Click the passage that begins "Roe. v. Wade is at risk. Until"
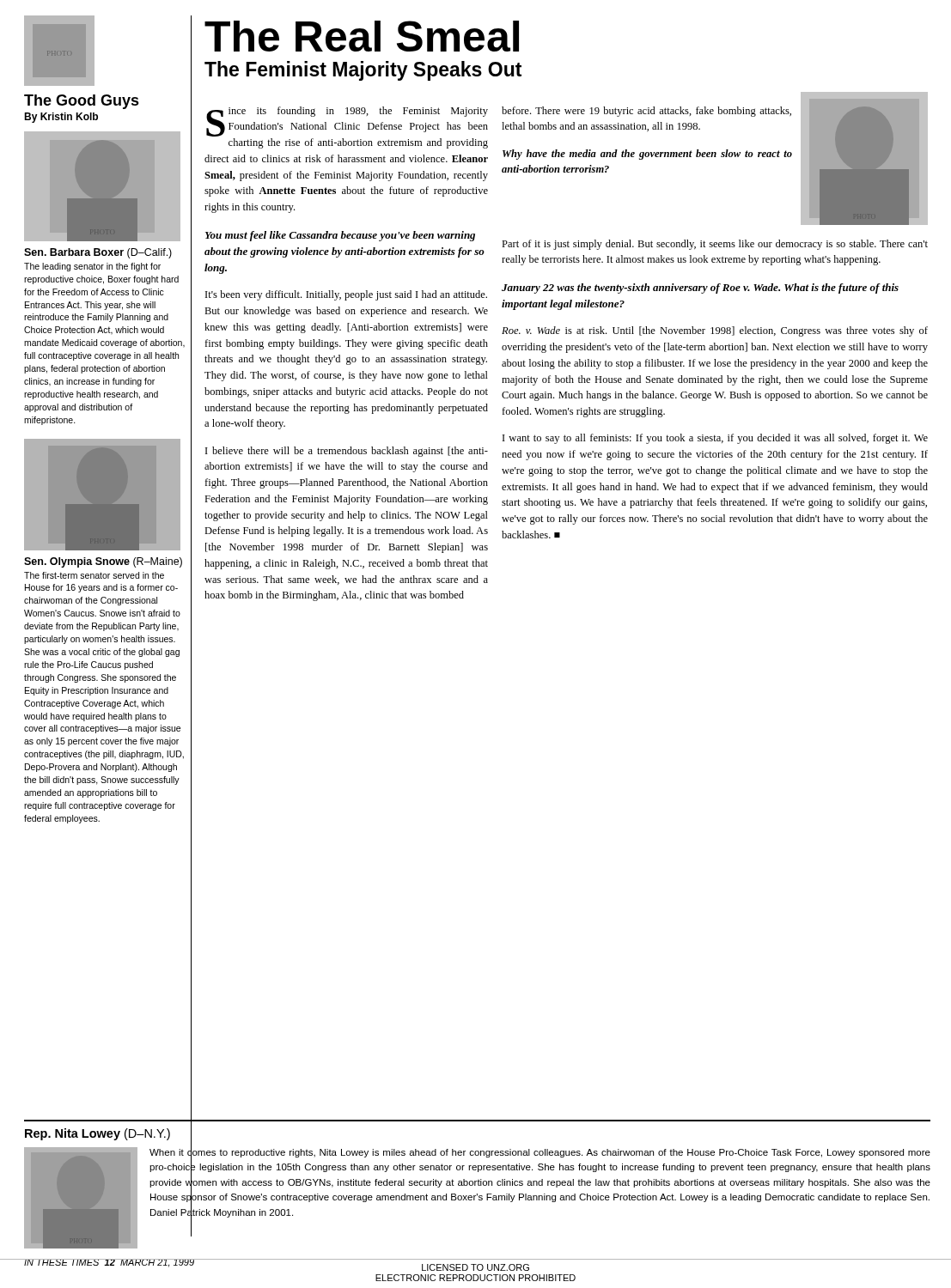951x1288 pixels. (715, 433)
